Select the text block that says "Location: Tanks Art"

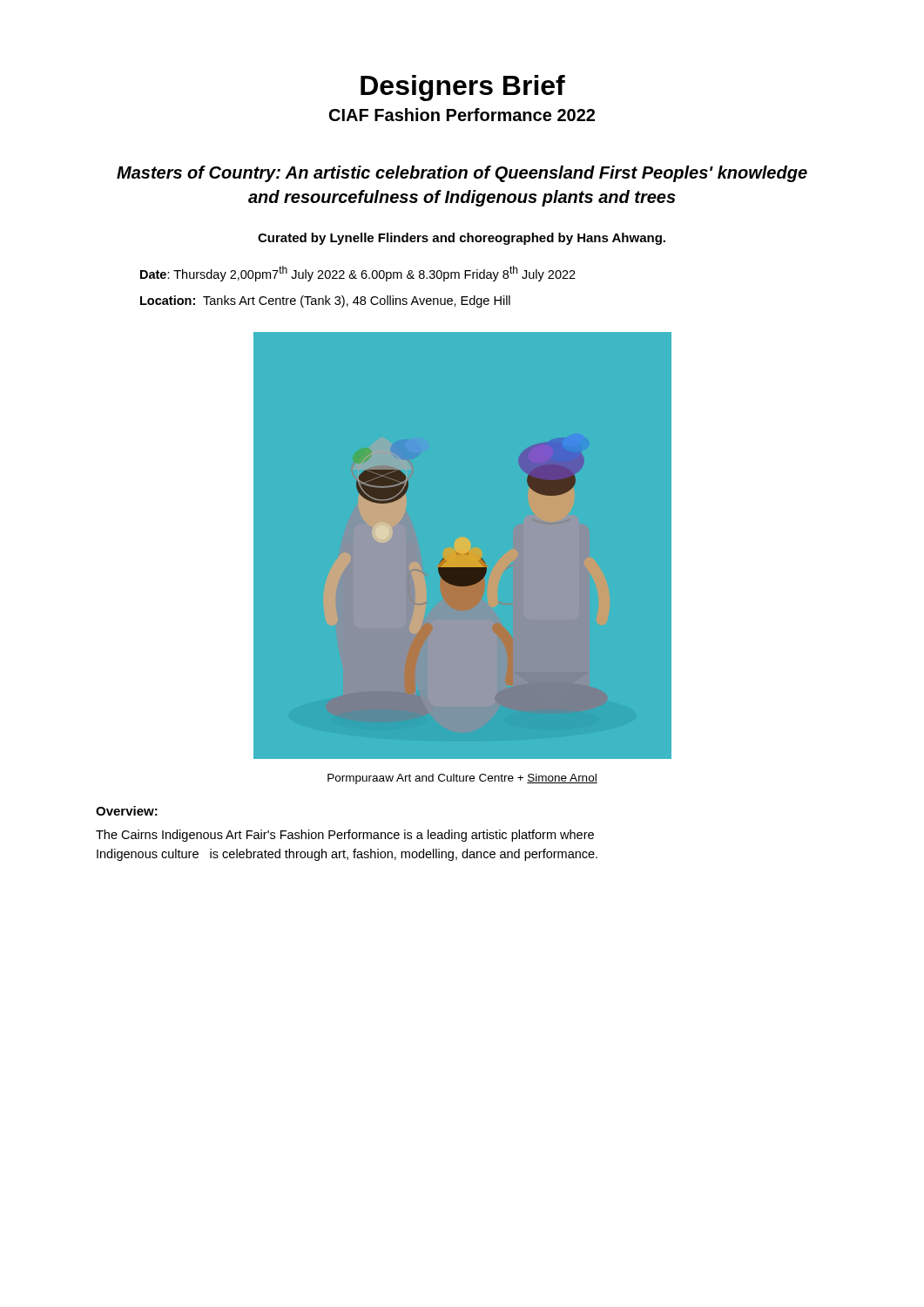pyautogui.click(x=325, y=300)
